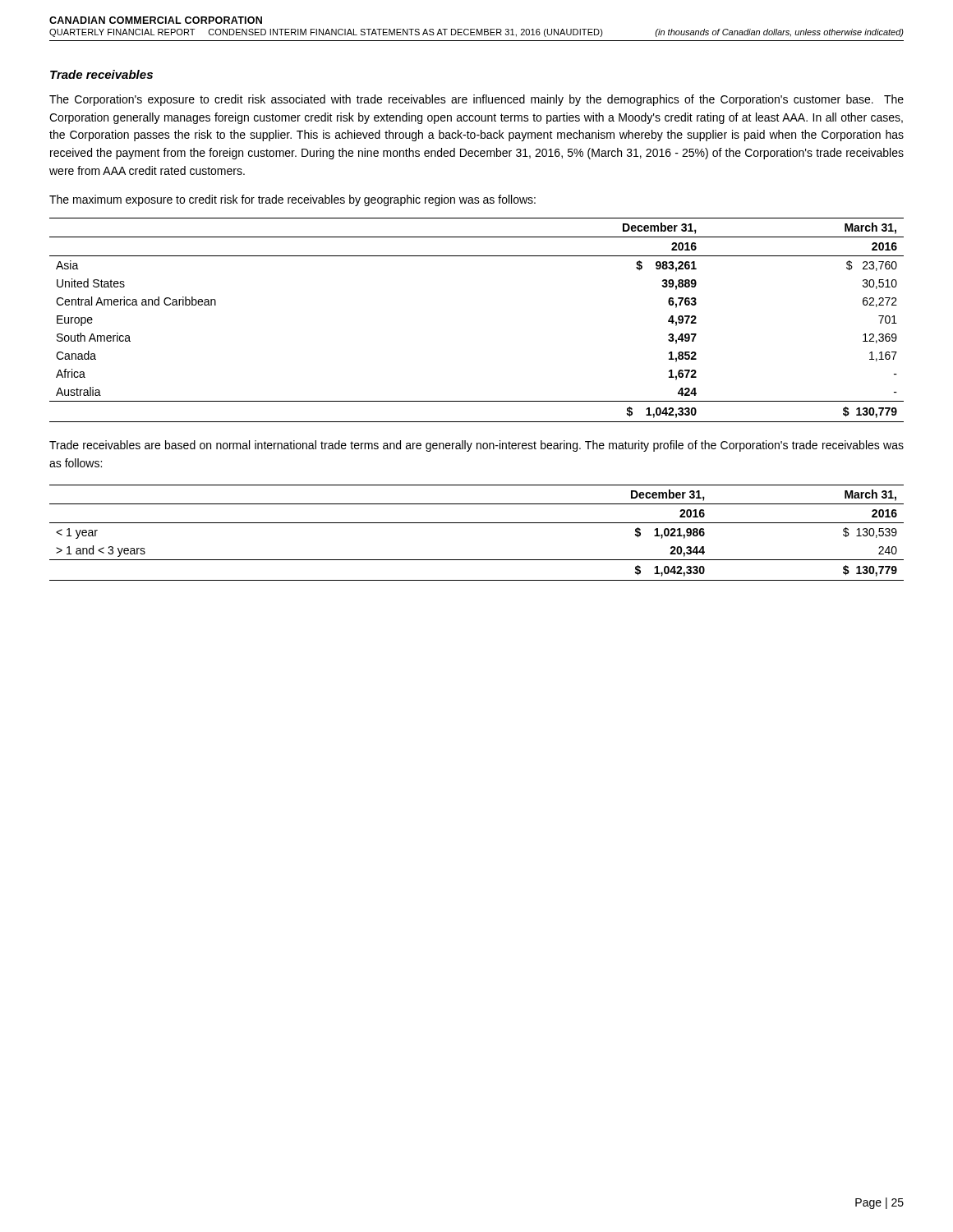Select the element starting "The maximum exposure"

(x=293, y=200)
